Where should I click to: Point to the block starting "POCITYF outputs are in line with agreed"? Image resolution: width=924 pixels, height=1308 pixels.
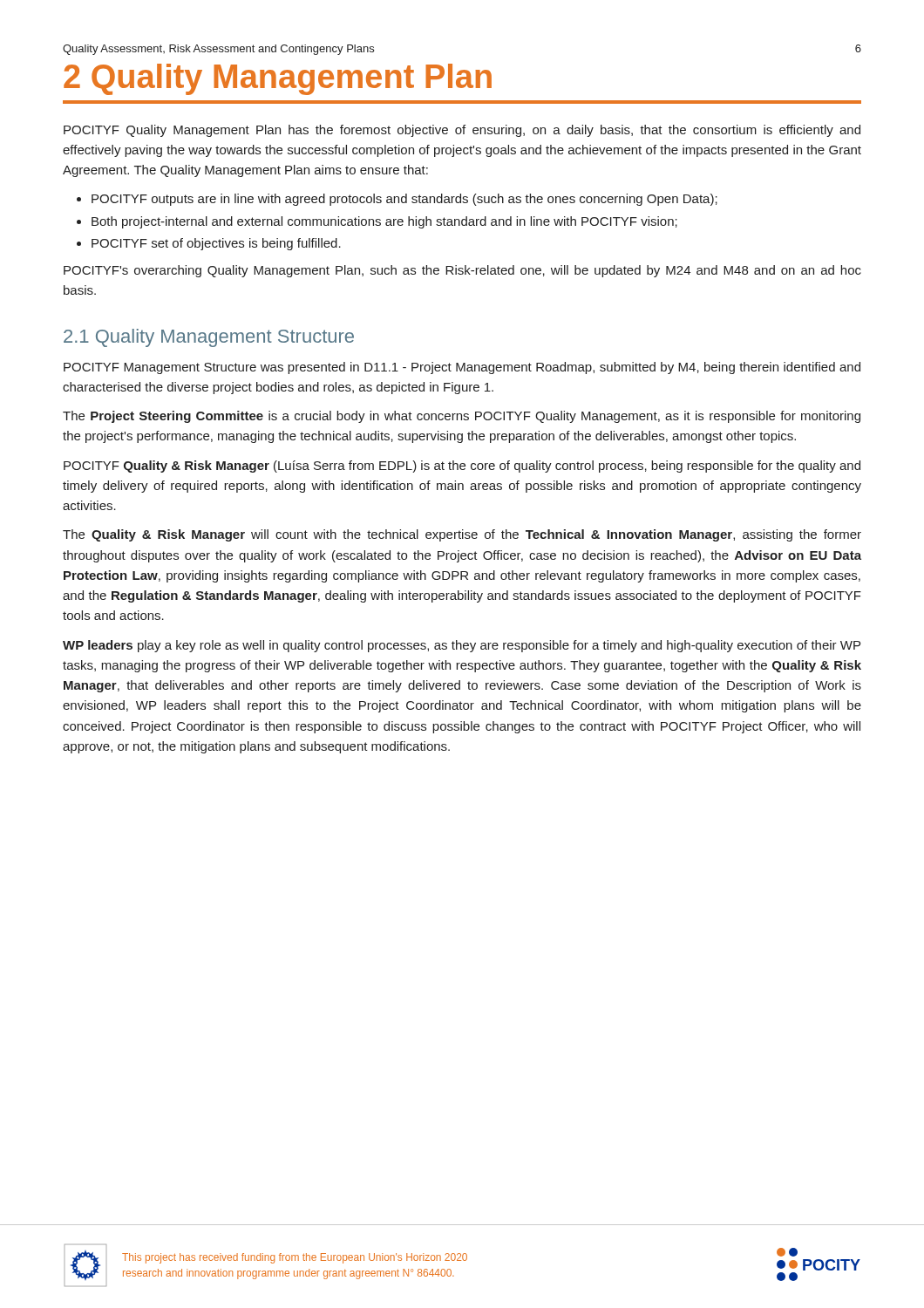pyautogui.click(x=404, y=199)
